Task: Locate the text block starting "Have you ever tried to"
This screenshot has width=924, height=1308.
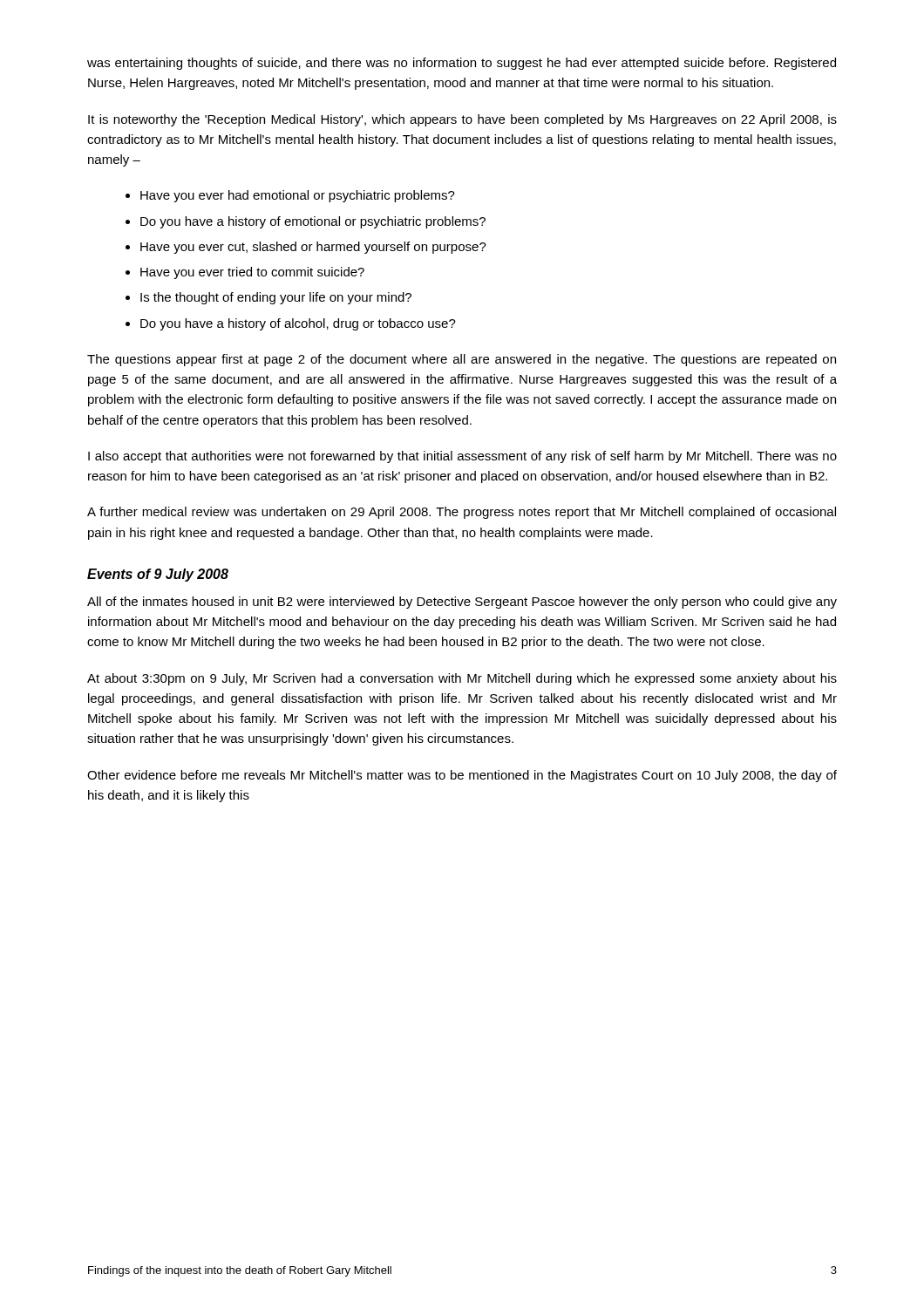Action: [252, 272]
